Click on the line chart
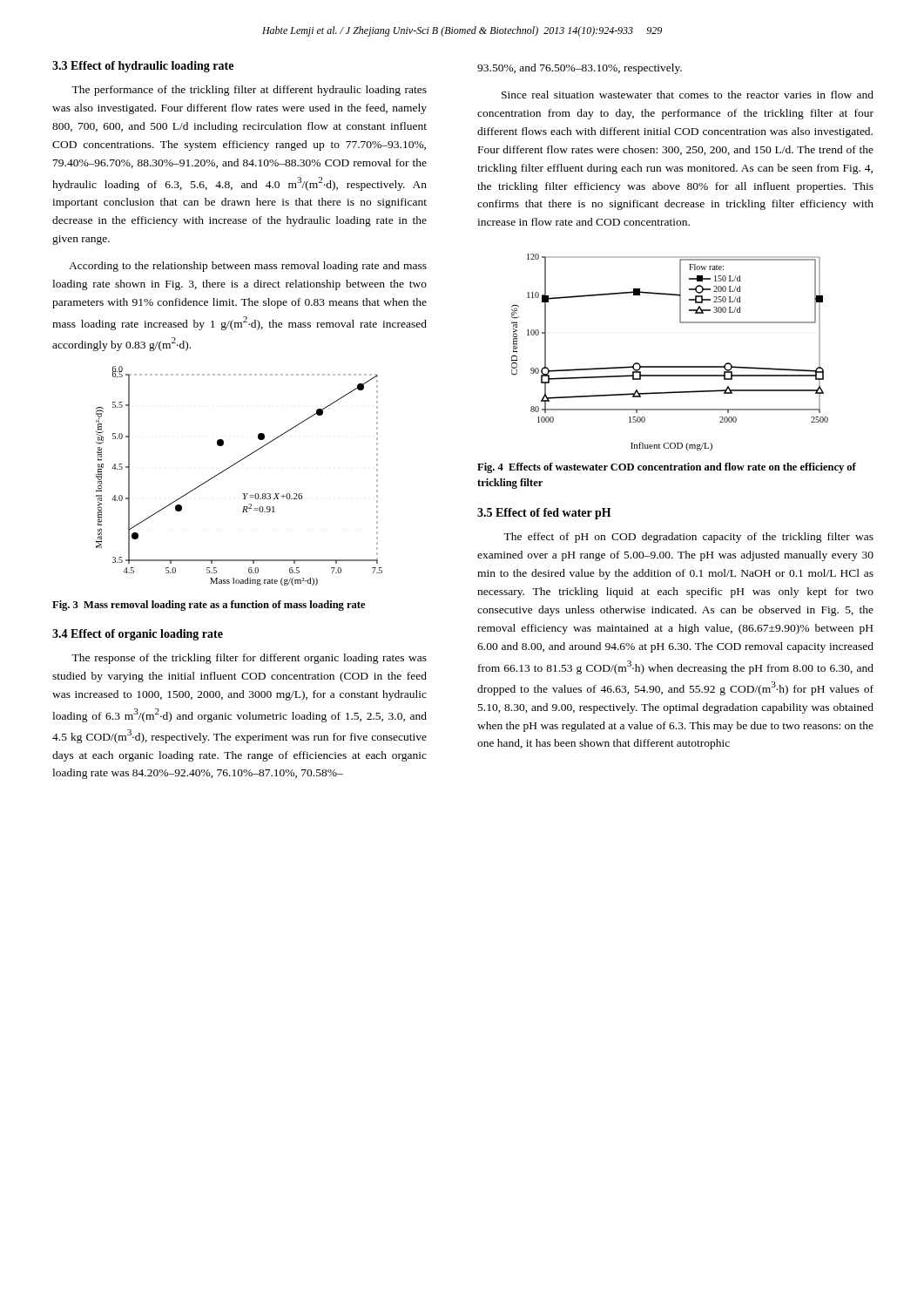This screenshot has width=924, height=1307. (x=675, y=351)
